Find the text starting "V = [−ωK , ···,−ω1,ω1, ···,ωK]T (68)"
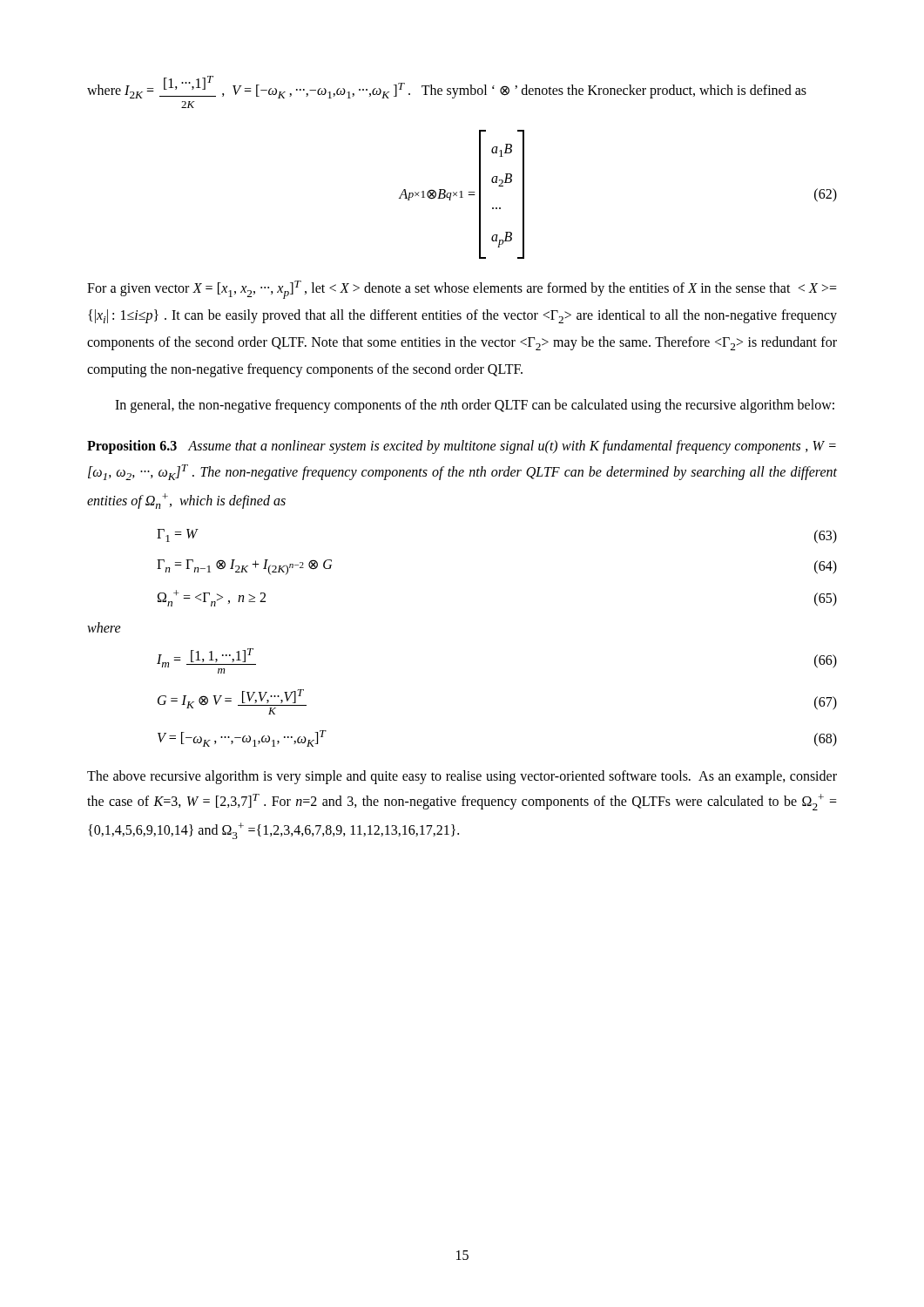The height and width of the screenshot is (1307, 924). pos(246,738)
